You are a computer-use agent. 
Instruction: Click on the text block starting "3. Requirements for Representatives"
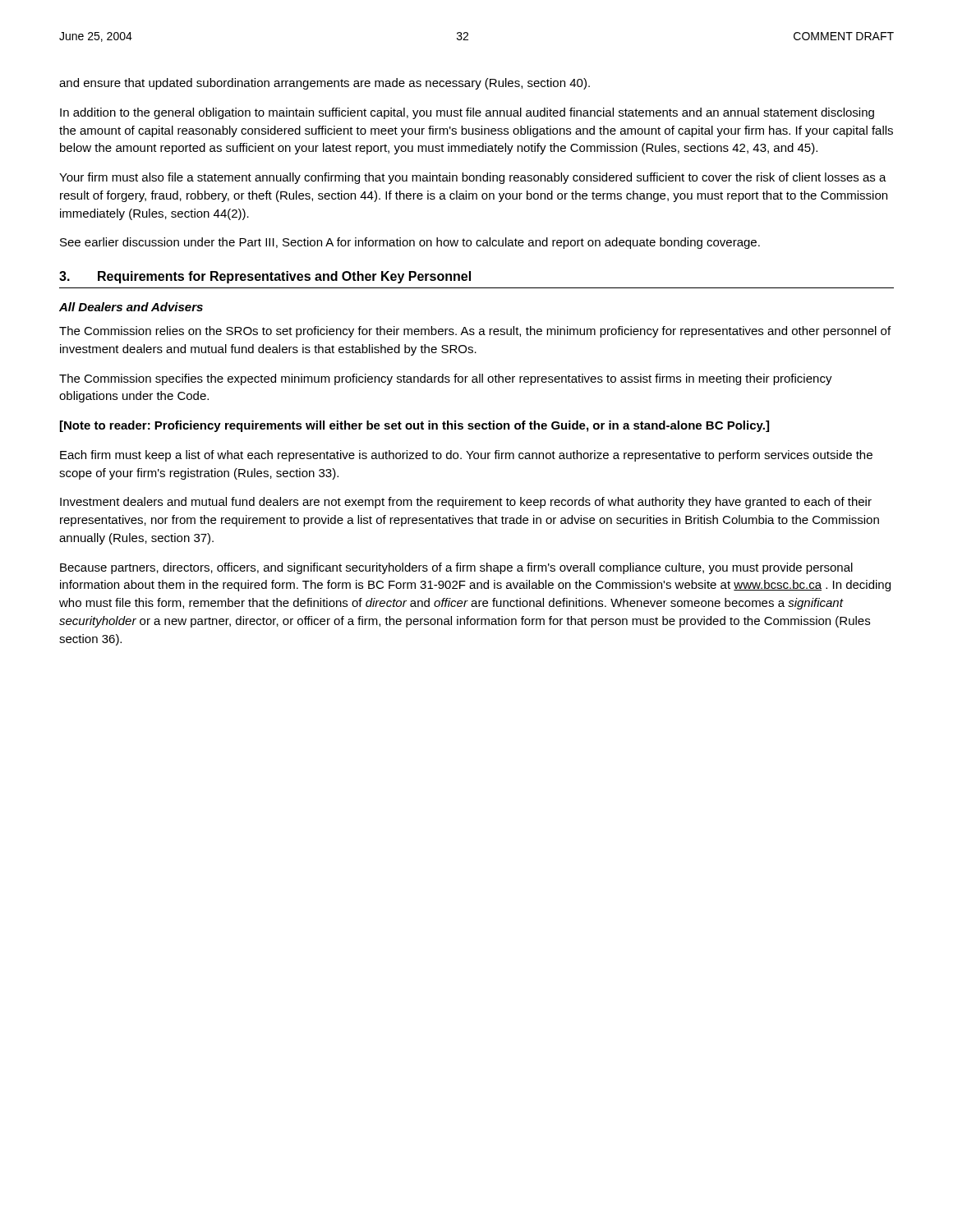[x=265, y=277]
